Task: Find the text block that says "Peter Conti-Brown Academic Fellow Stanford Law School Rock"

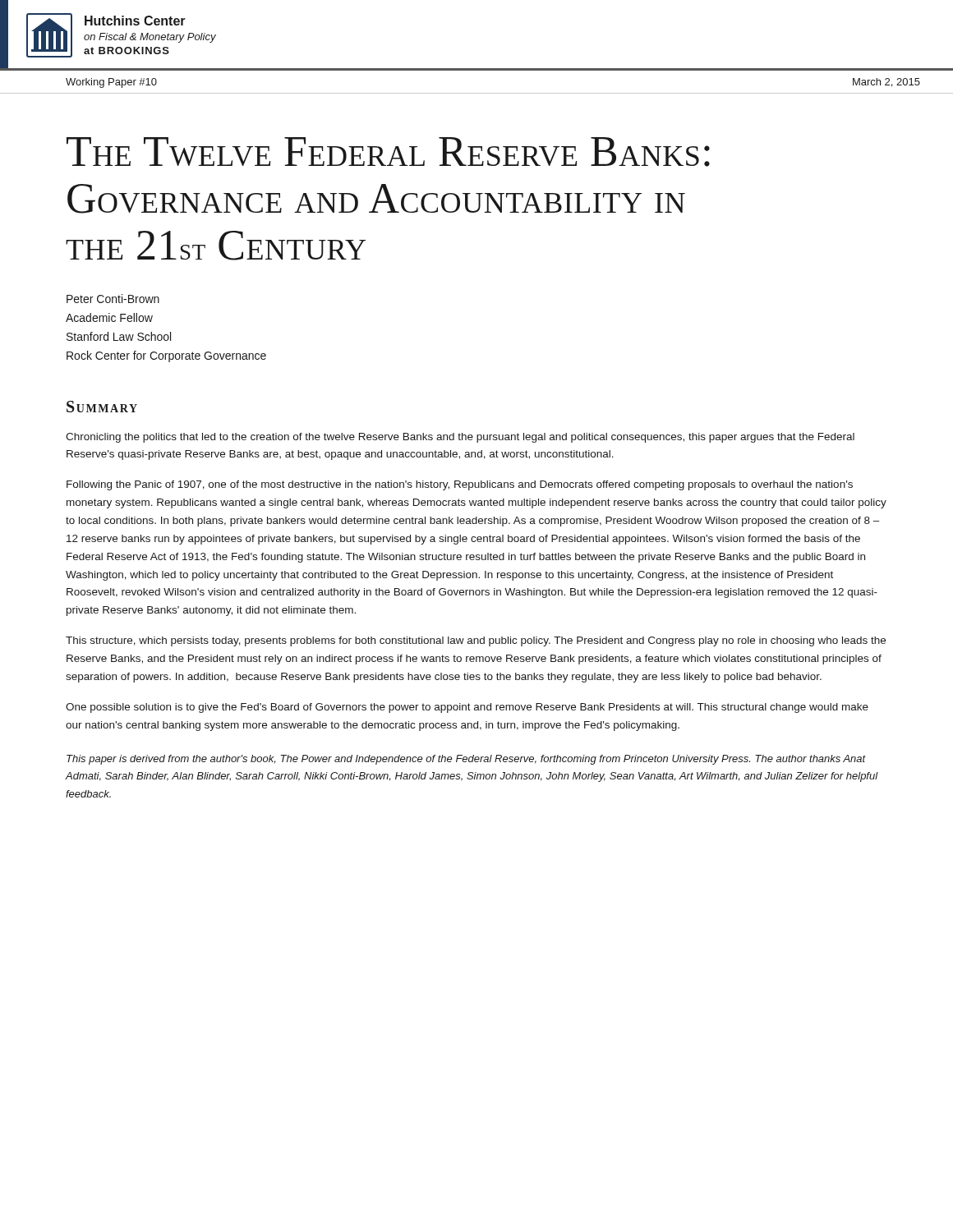Action: tap(166, 328)
